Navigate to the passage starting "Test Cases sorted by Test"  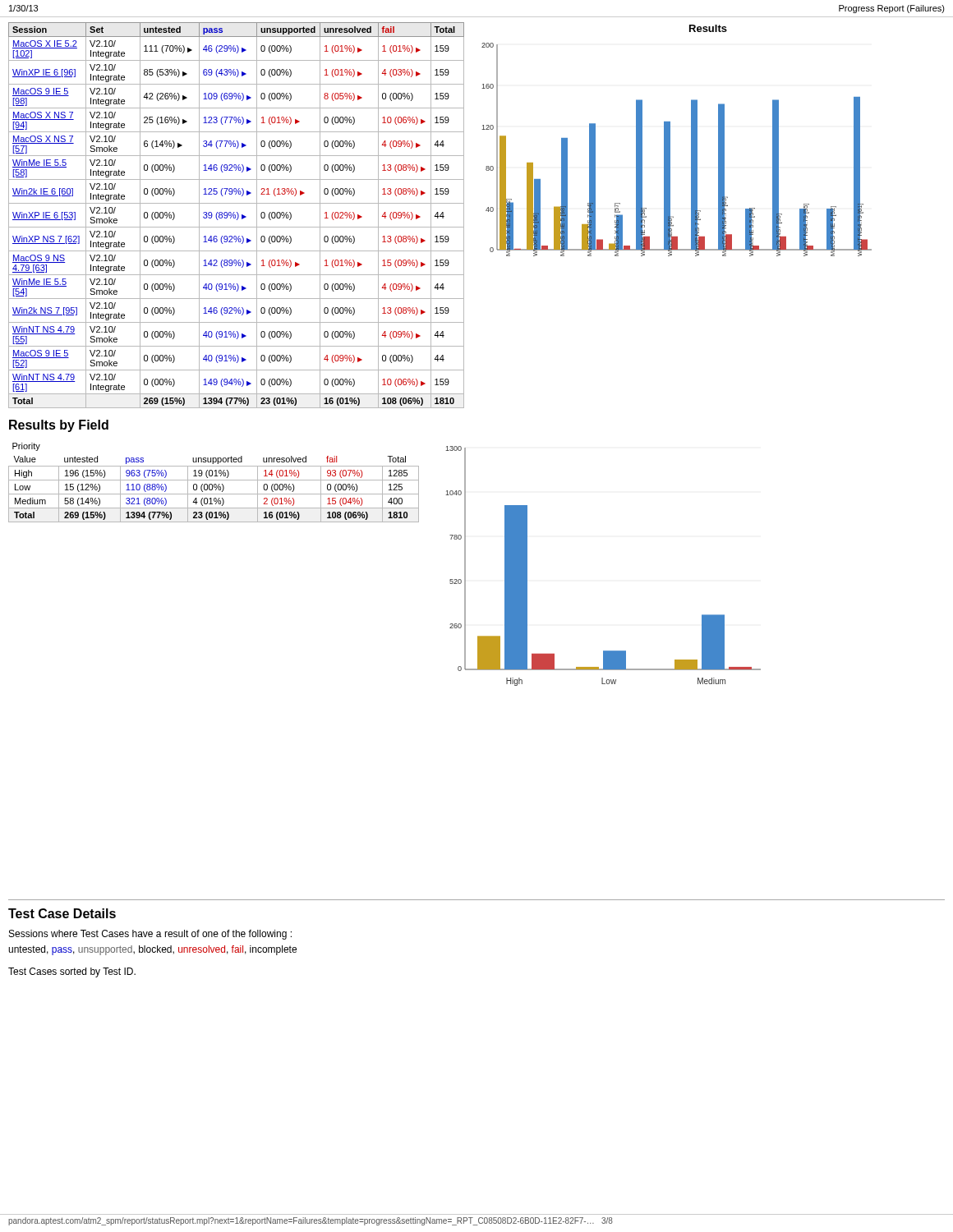pyautogui.click(x=72, y=972)
